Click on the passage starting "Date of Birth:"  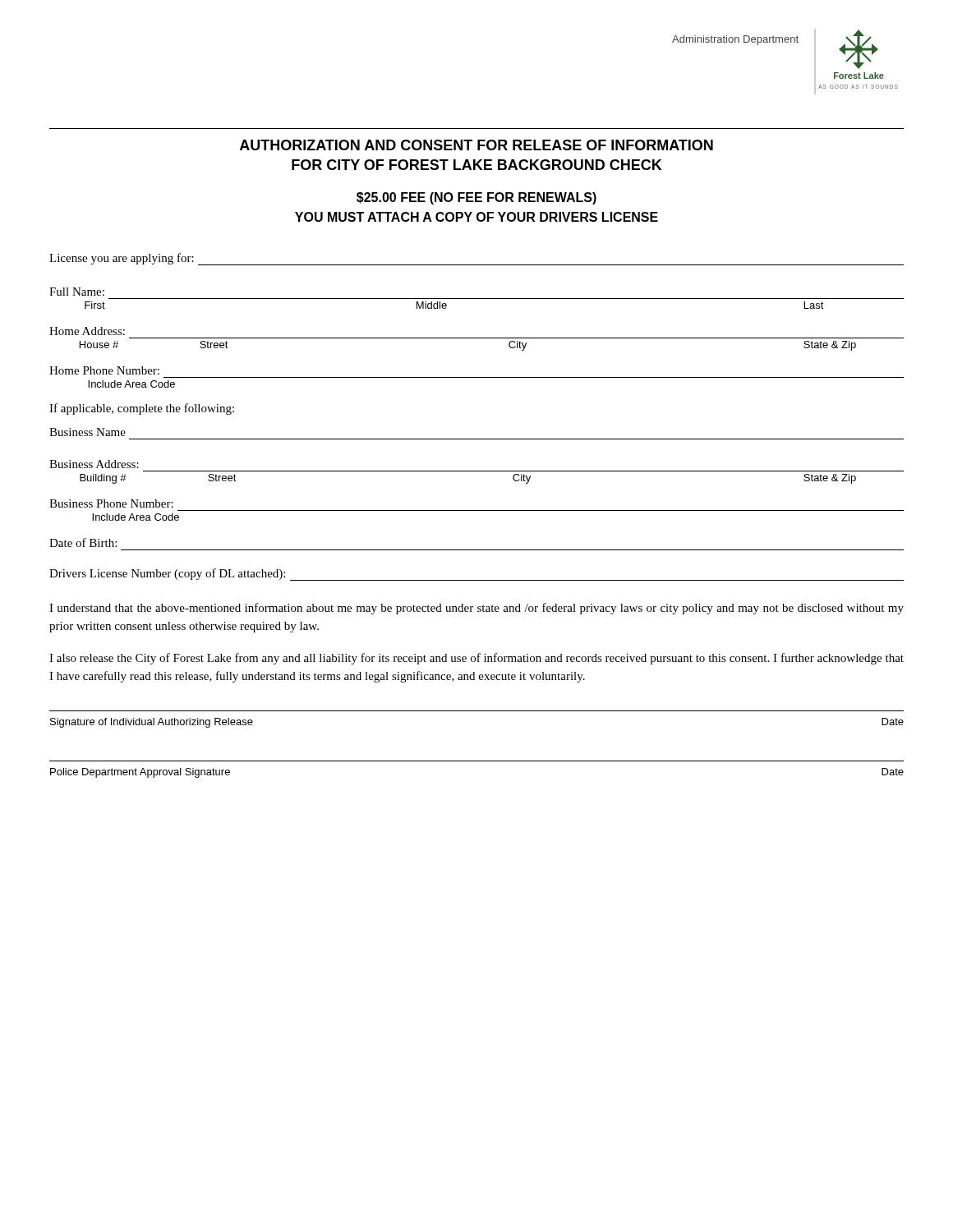(476, 542)
